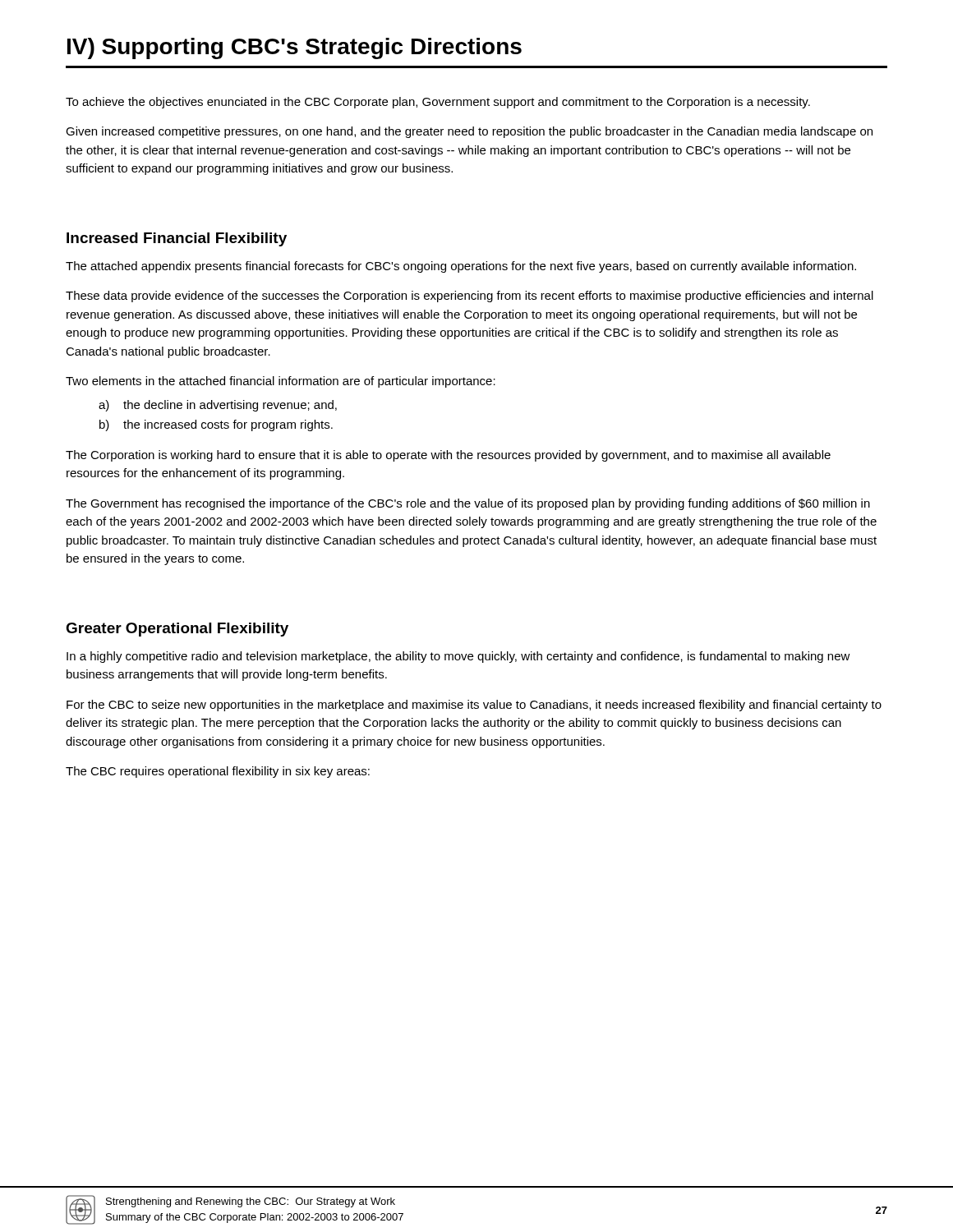
Task: Find the passage starting "For the CBC"
Action: point(476,723)
